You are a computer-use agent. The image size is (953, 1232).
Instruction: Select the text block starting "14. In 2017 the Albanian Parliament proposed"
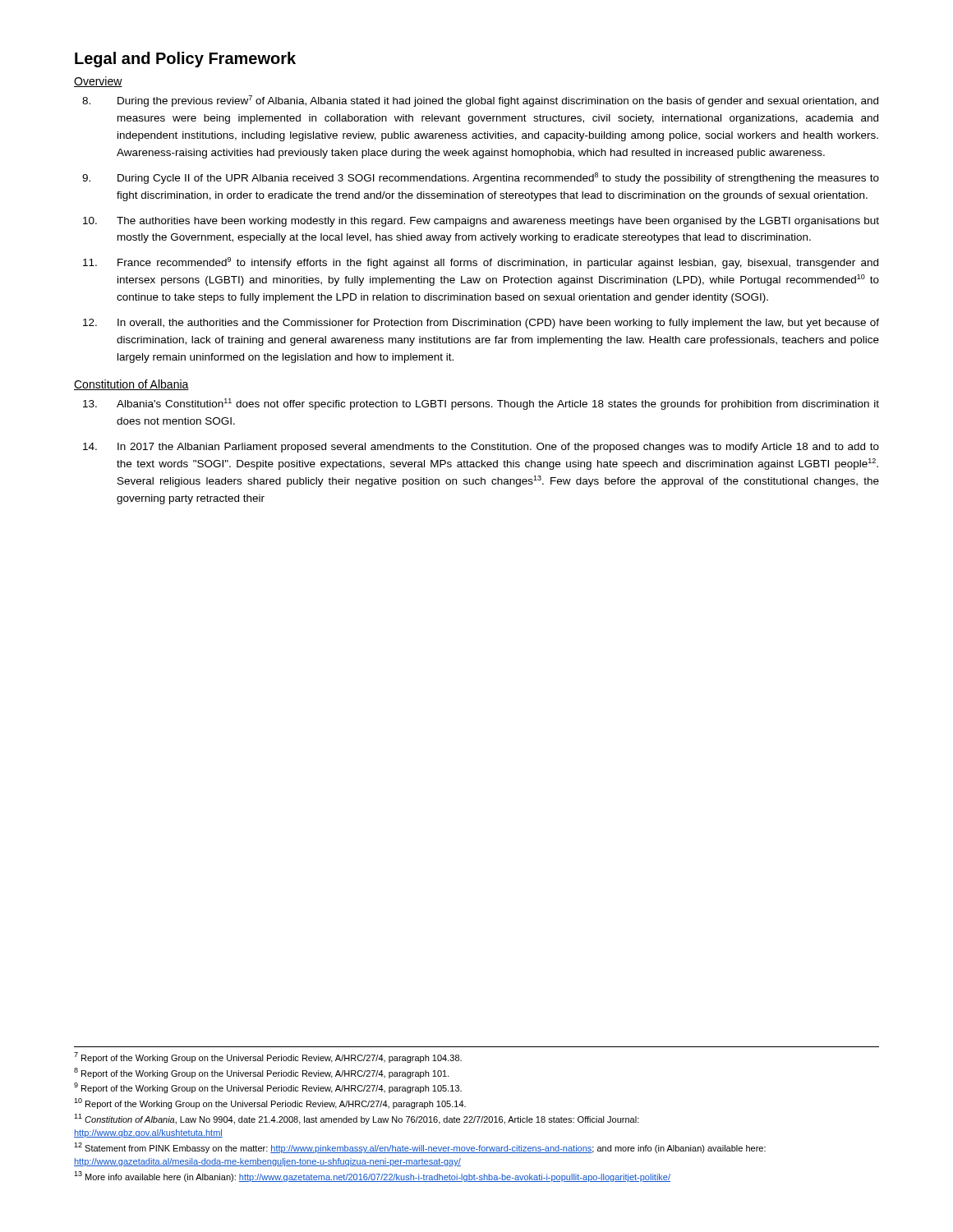click(x=481, y=473)
